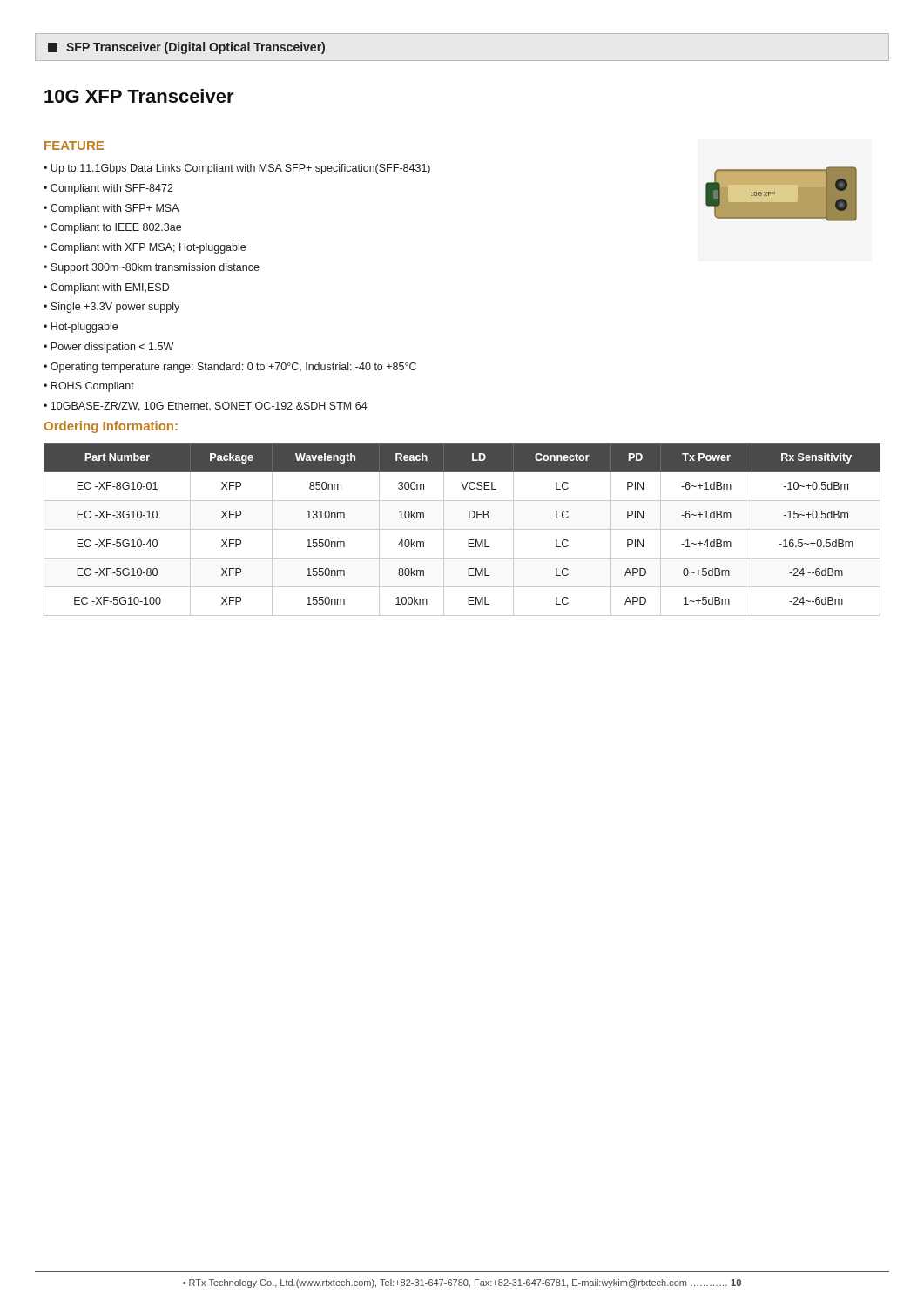The width and height of the screenshot is (924, 1307).
Task: Select a table
Action: [462, 529]
